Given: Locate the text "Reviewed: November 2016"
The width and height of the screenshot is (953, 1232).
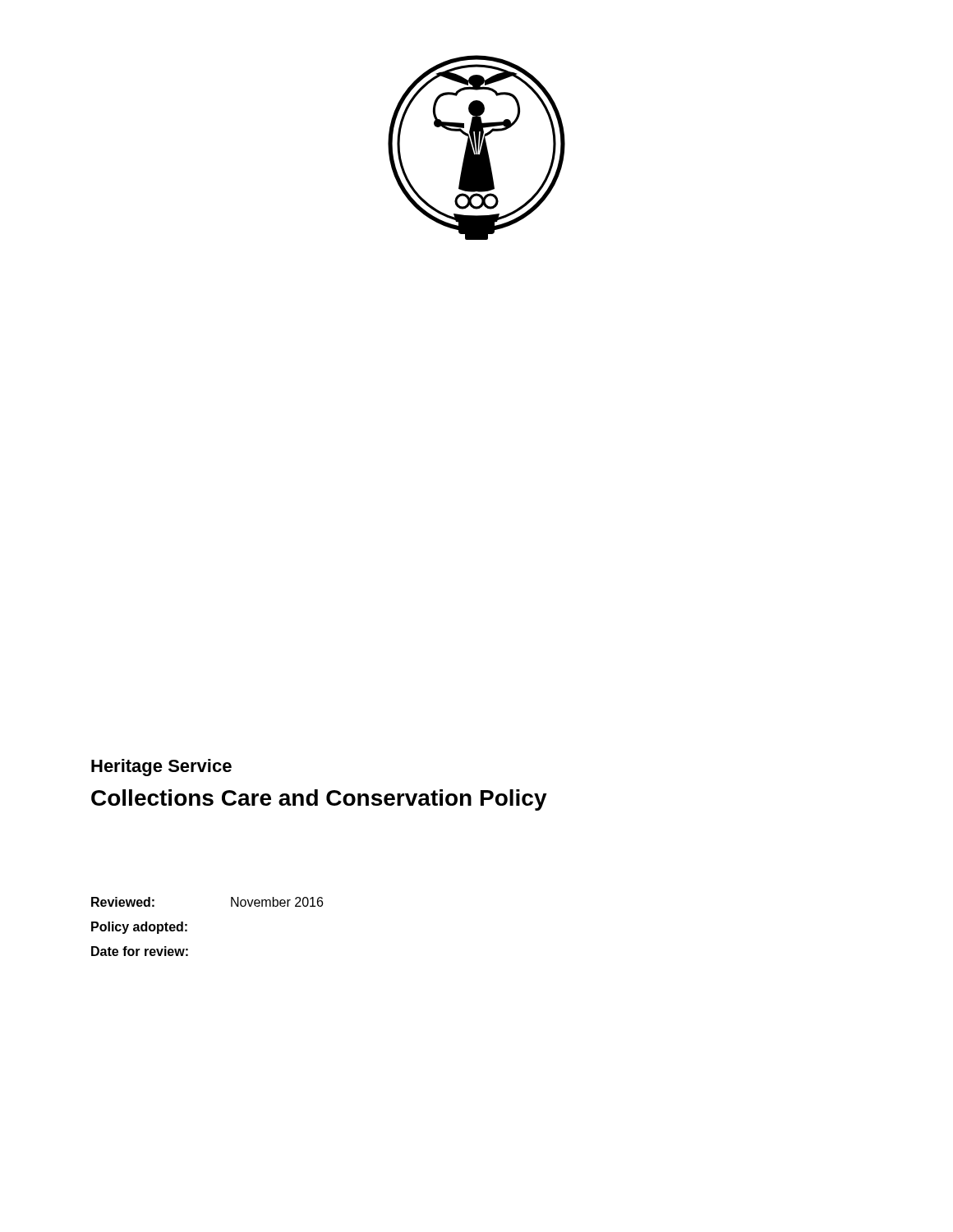Looking at the screenshot, I should [x=121, y=901].
